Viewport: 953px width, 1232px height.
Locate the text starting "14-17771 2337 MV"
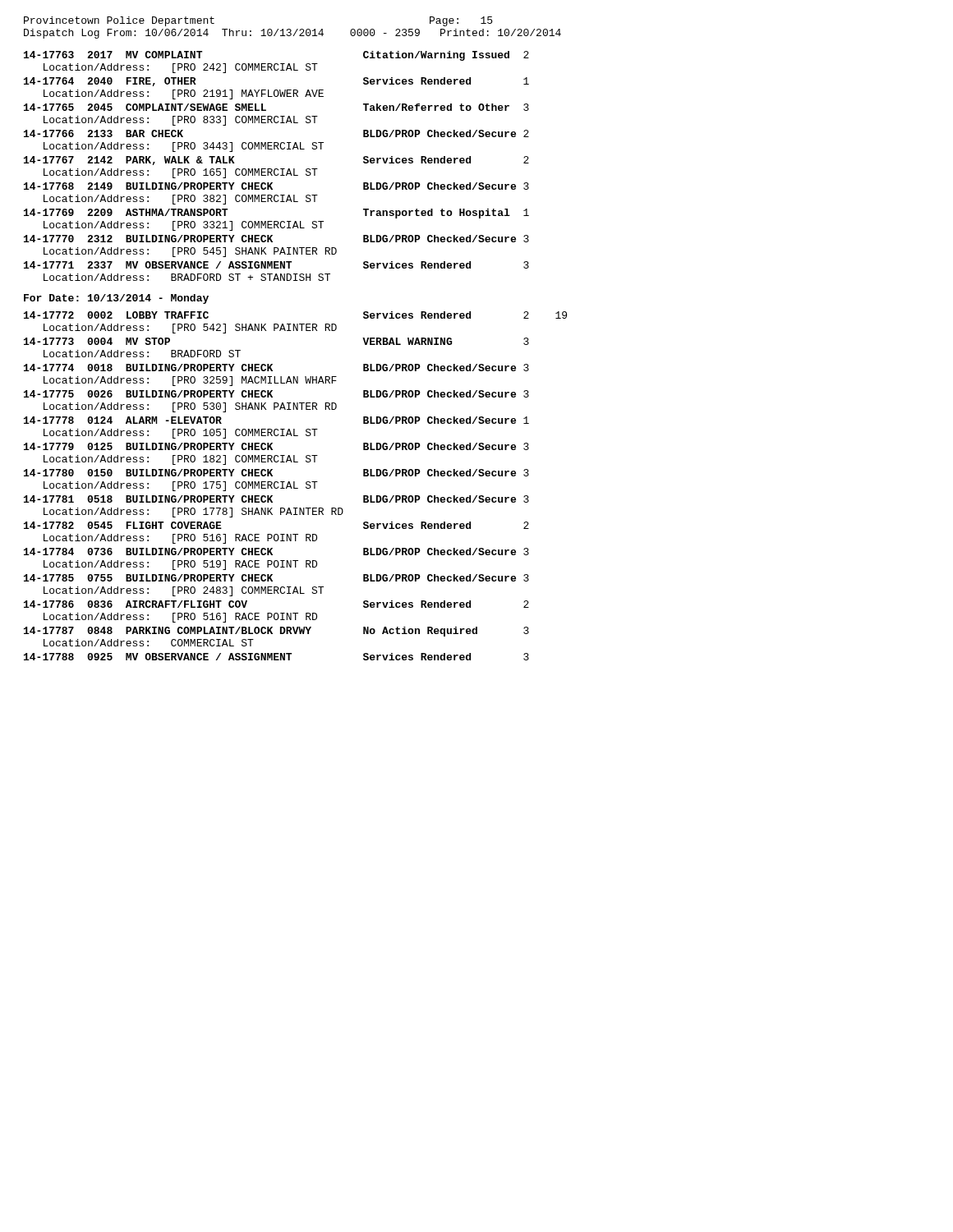point(476,272)
